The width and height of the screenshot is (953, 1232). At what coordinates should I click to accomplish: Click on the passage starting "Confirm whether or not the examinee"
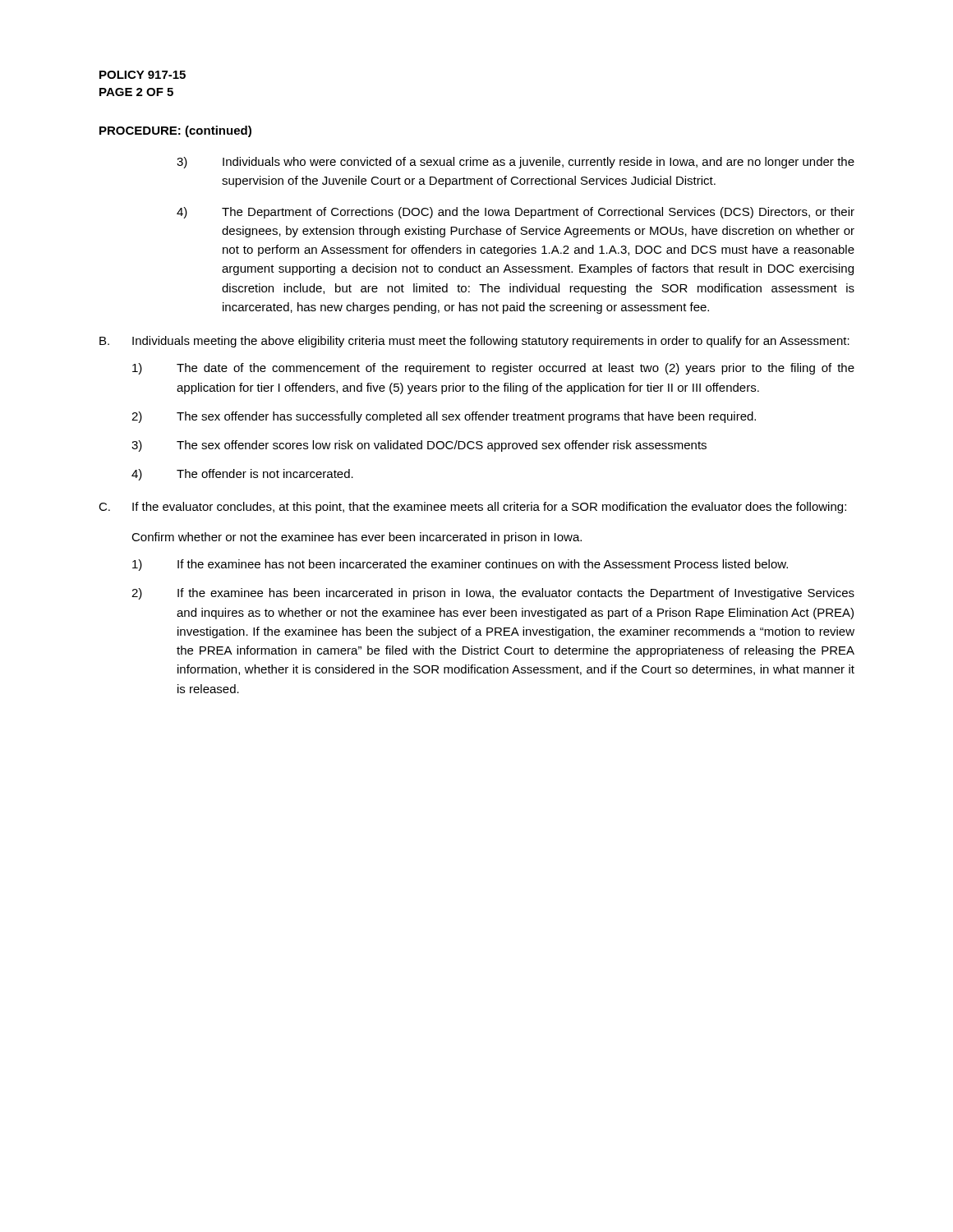[x=357, y=537]
